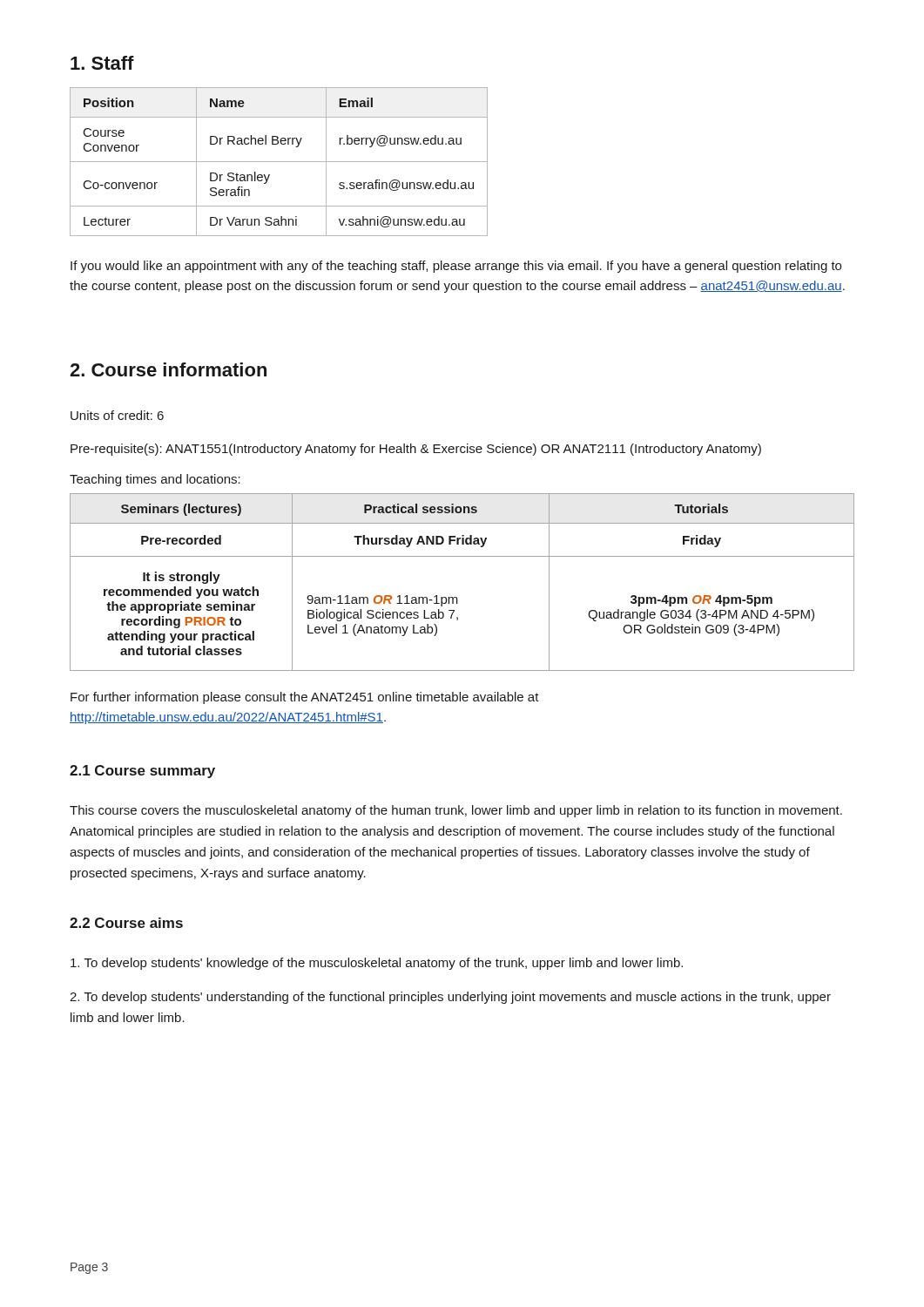Locate the block of text that opens with "If you would like"

(462, 276)
